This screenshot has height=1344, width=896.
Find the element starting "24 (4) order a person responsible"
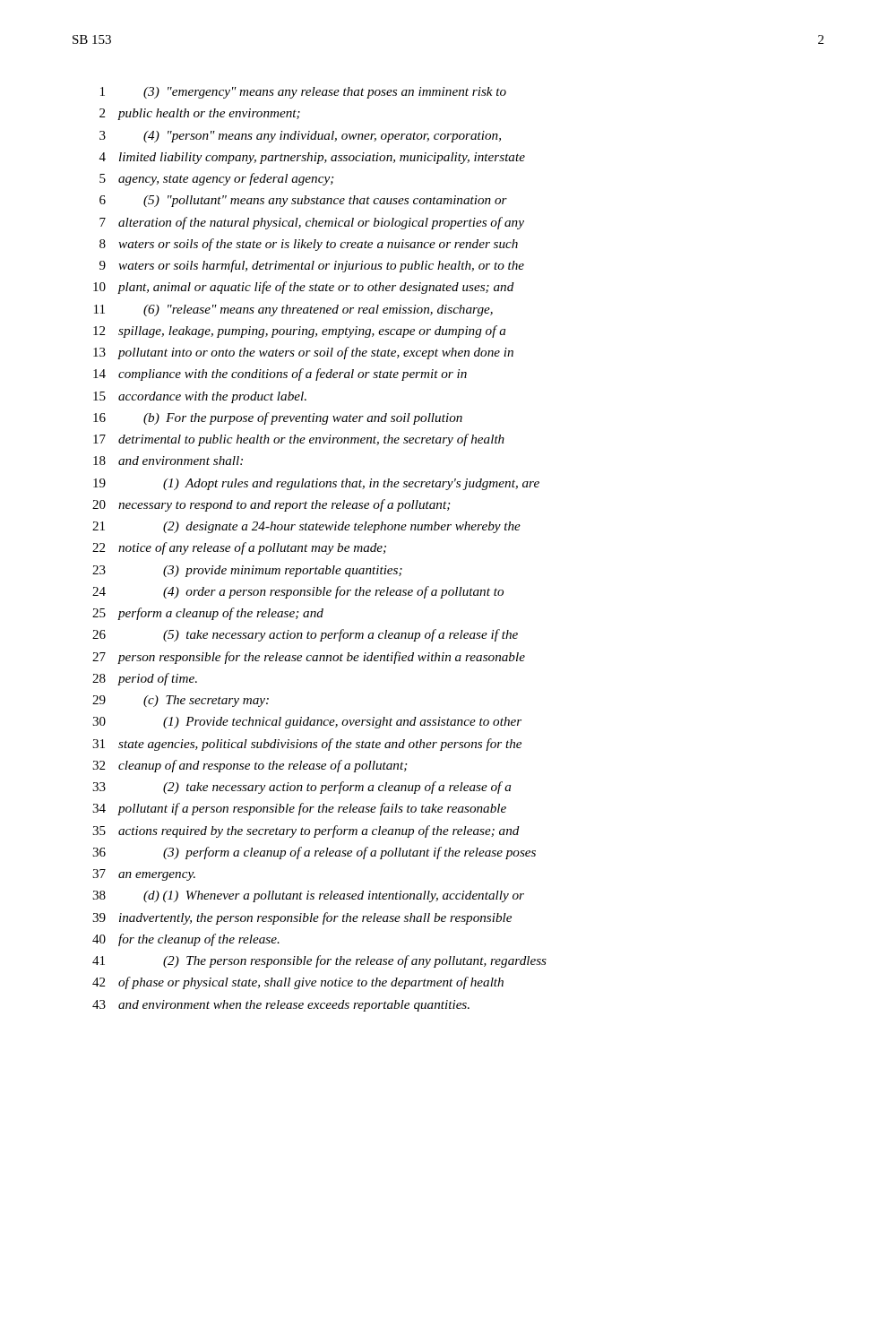[448, 602]
